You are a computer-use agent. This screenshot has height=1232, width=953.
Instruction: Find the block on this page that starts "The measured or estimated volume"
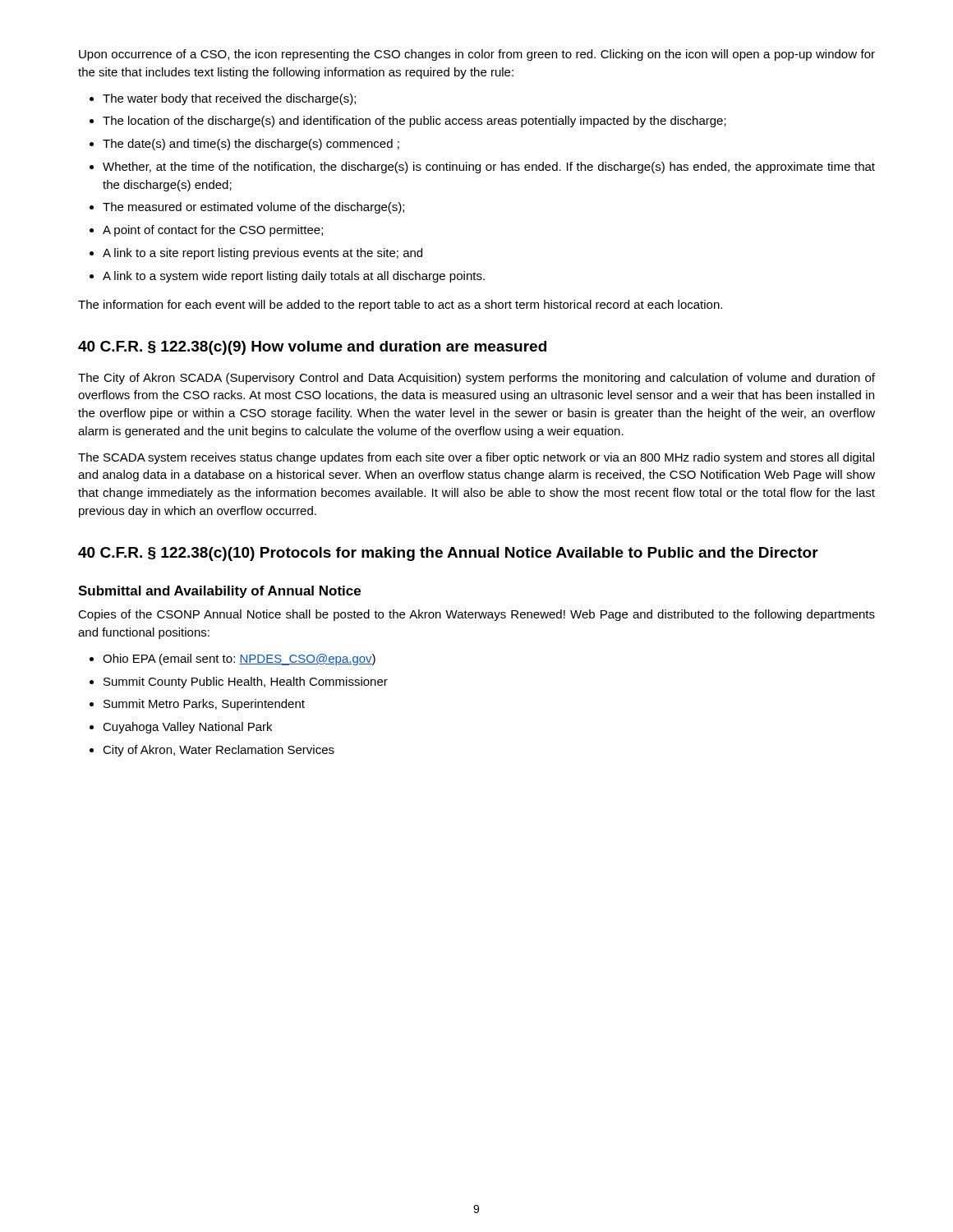click(254, 207)
